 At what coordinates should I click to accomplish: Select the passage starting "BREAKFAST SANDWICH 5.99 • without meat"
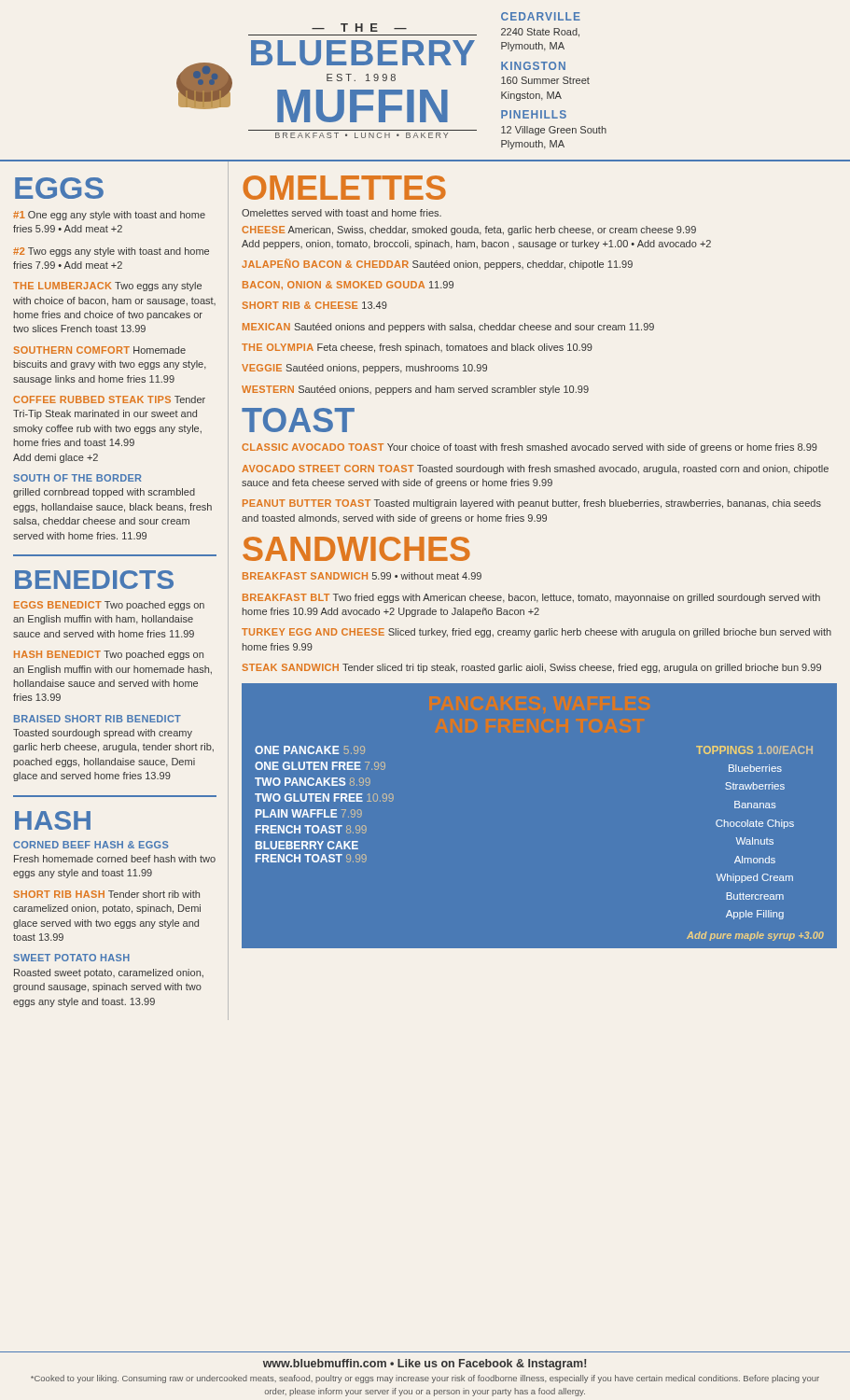[x=362, y=576]
